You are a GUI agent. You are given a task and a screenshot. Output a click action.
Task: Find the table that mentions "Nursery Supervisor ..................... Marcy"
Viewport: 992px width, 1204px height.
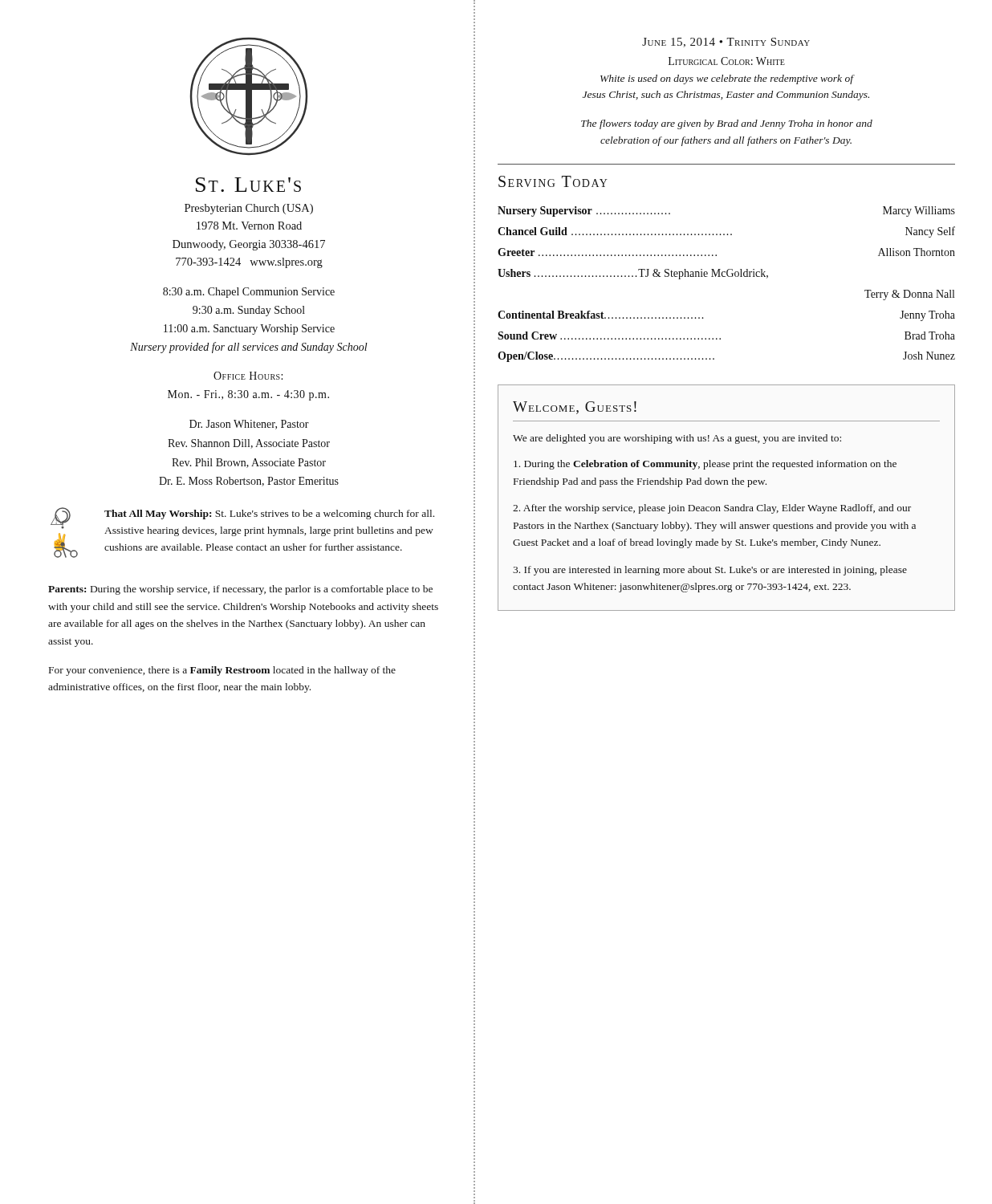pyautogui.click(x=726, y=284)
